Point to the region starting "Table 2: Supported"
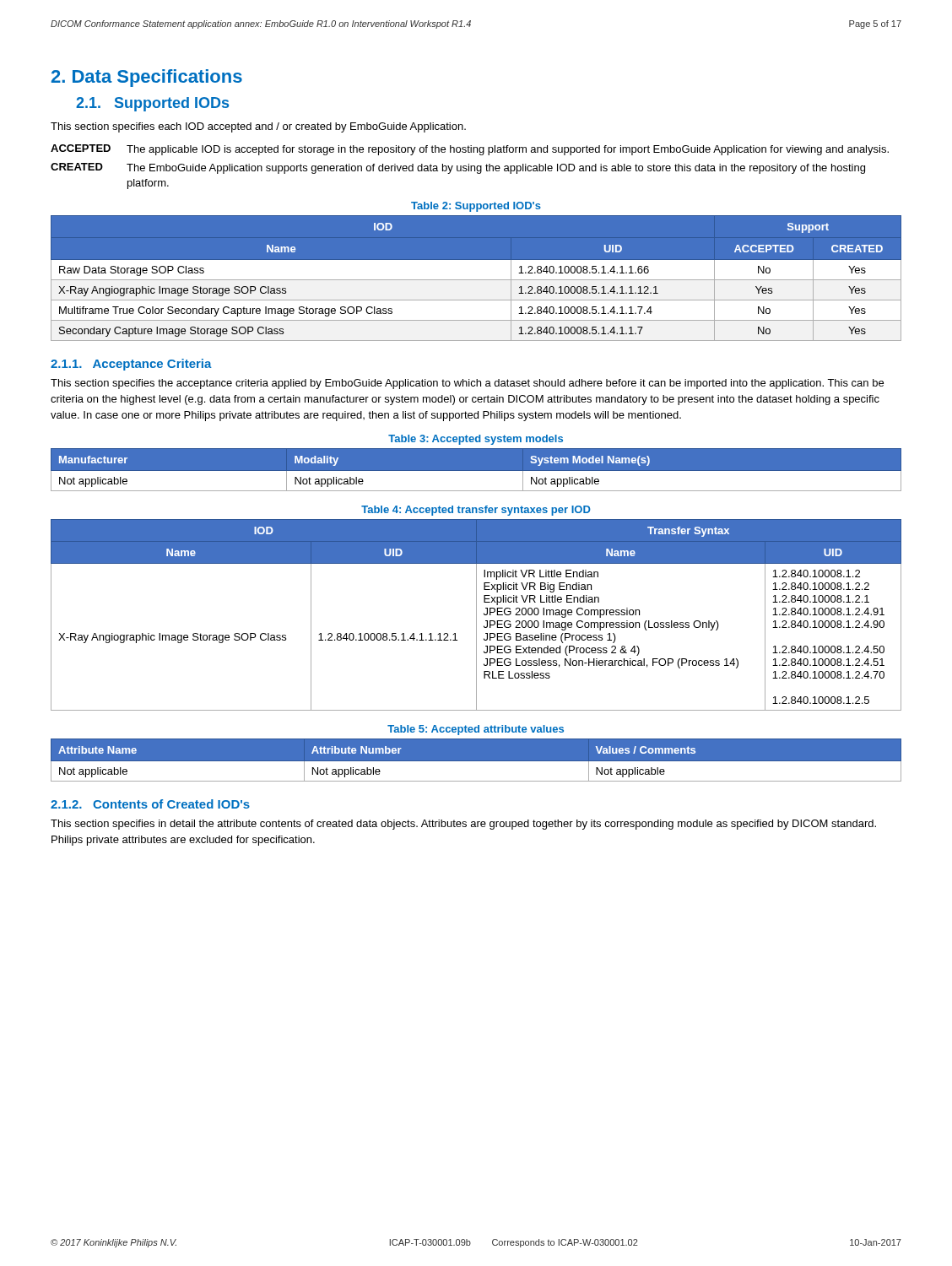Viewport: 952px width, 1266px height. [476, 206]
